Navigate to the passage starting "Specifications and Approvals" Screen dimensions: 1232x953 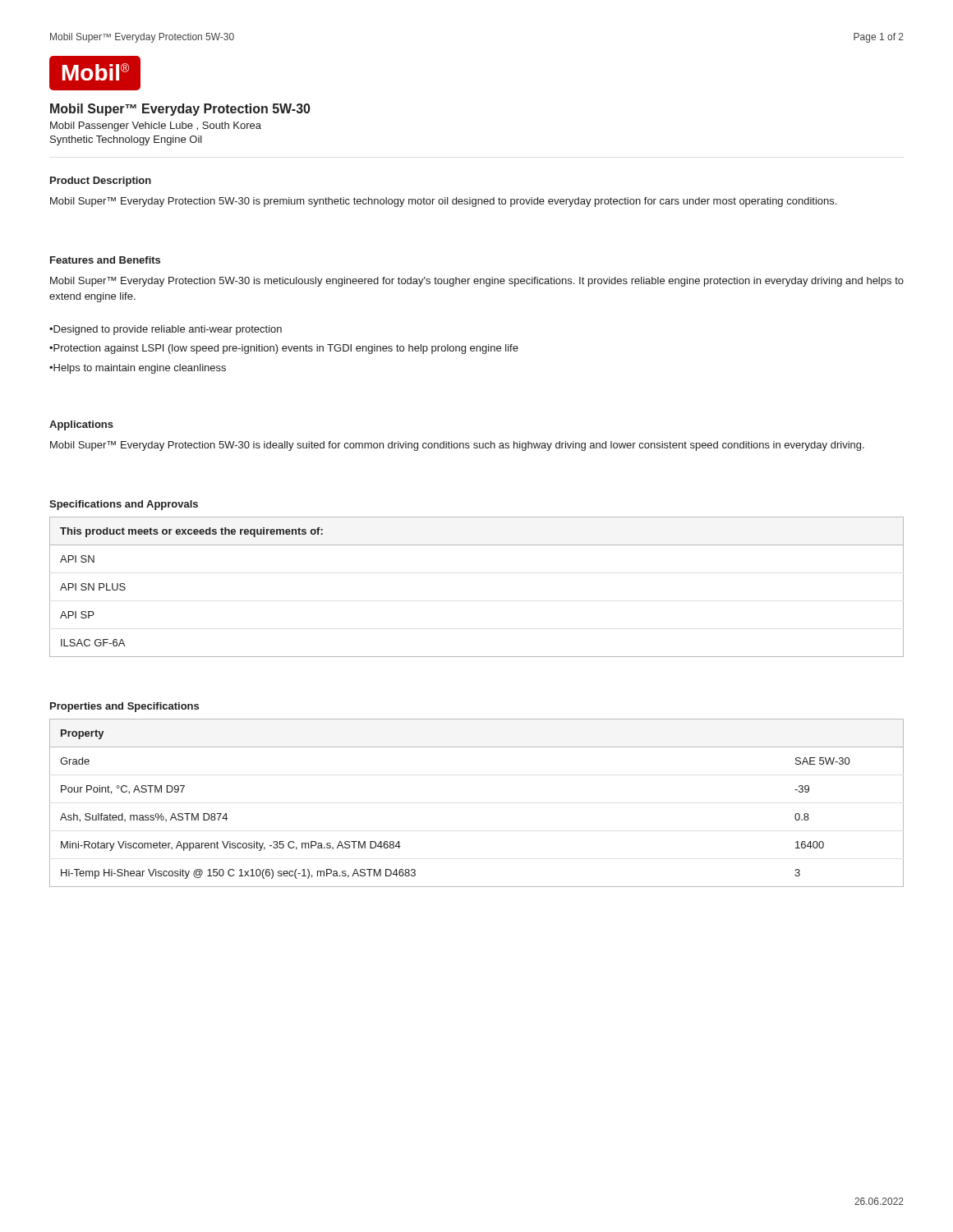point(124,504)
